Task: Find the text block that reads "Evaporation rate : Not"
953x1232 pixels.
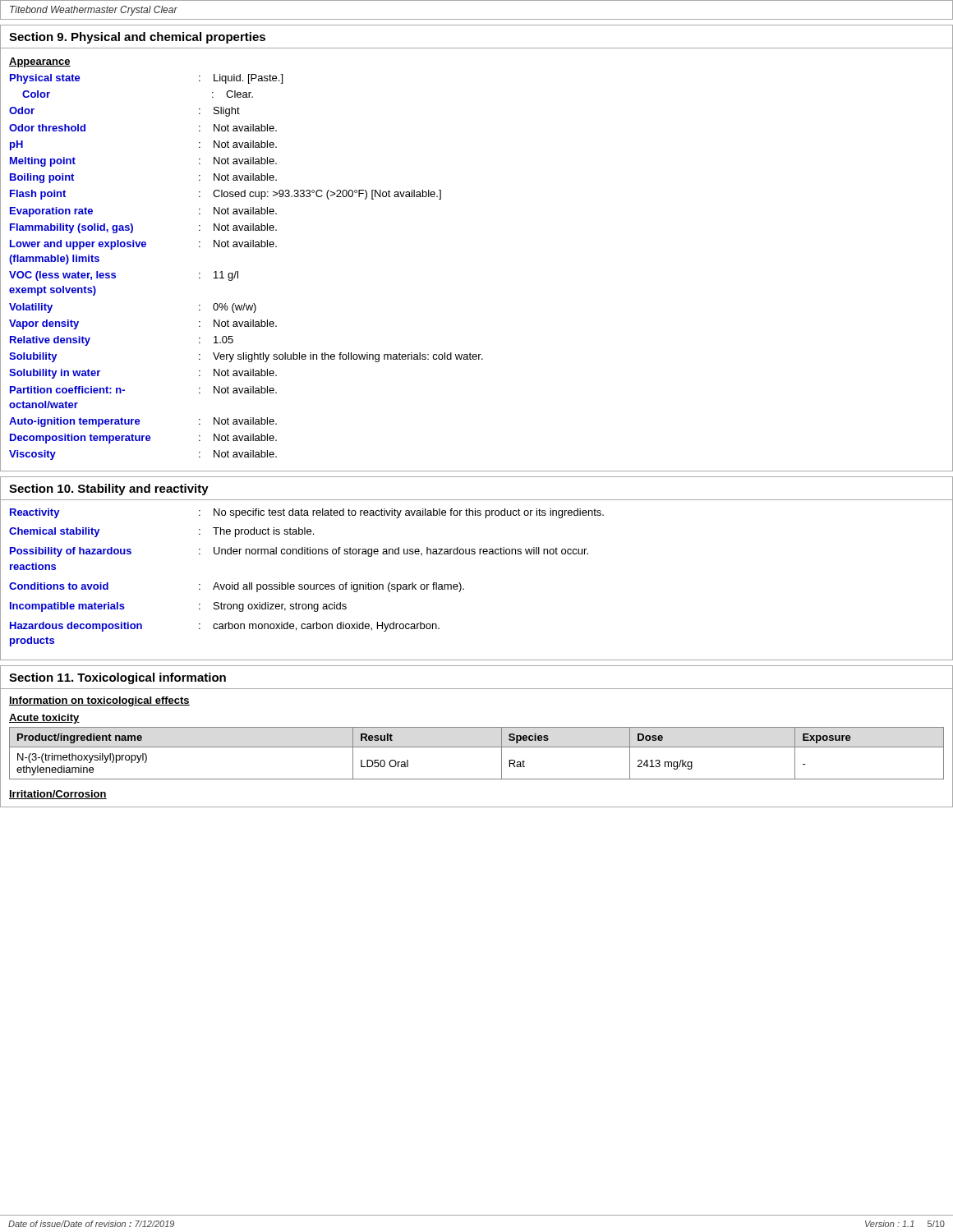Action: pos(53,211)
